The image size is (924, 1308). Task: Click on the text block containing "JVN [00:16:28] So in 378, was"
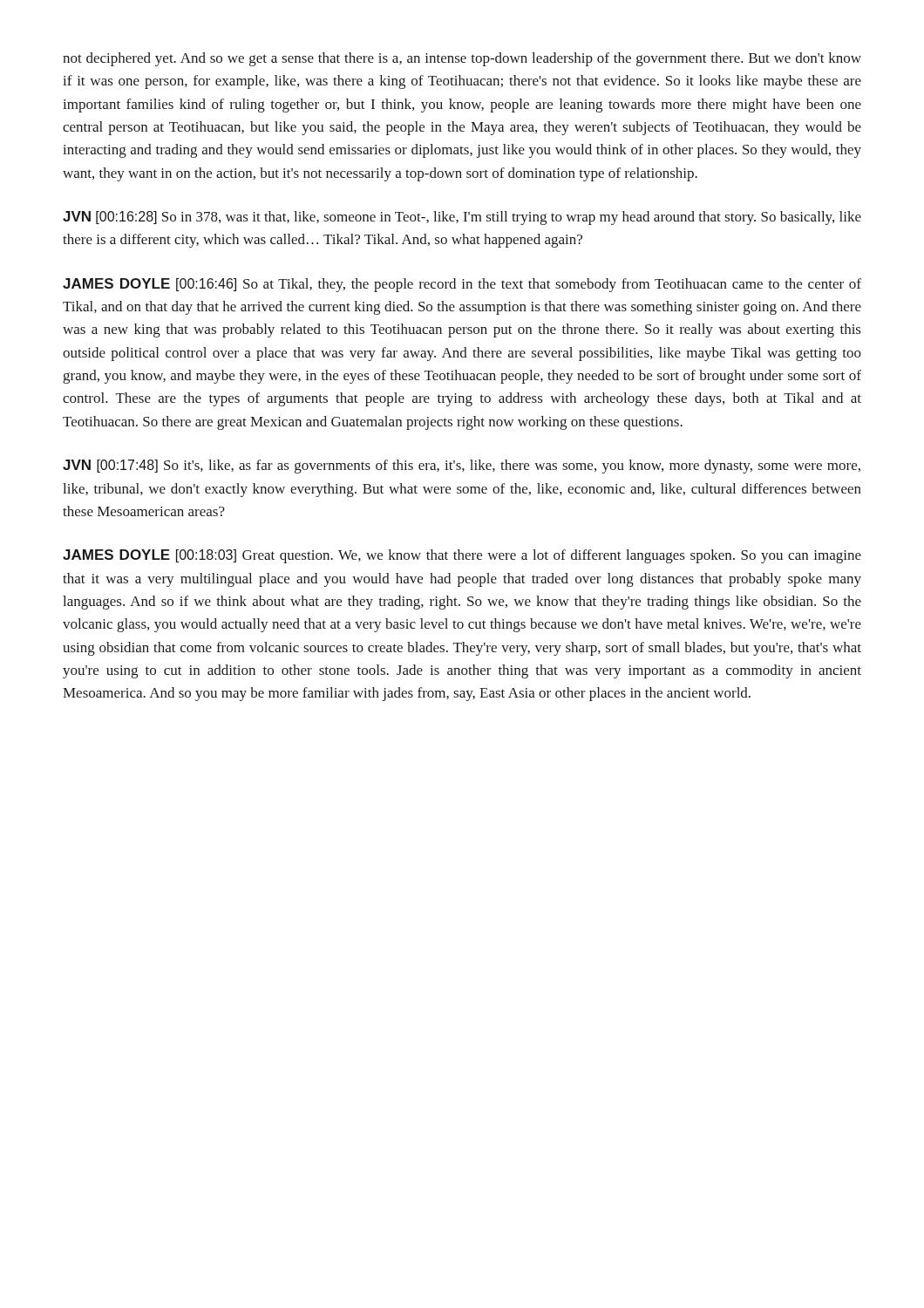462,228
